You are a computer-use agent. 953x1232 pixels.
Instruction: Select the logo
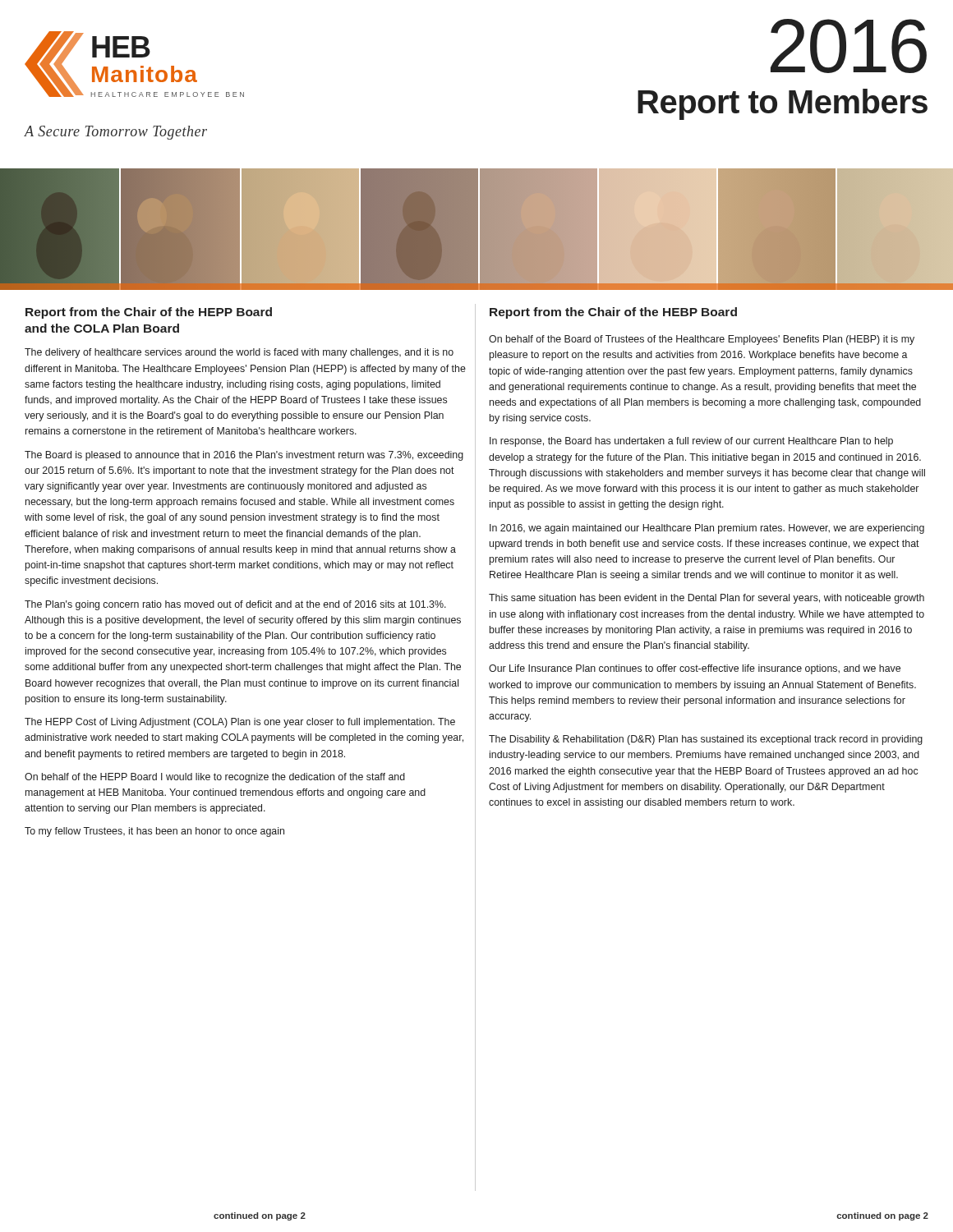pos(140,72)
